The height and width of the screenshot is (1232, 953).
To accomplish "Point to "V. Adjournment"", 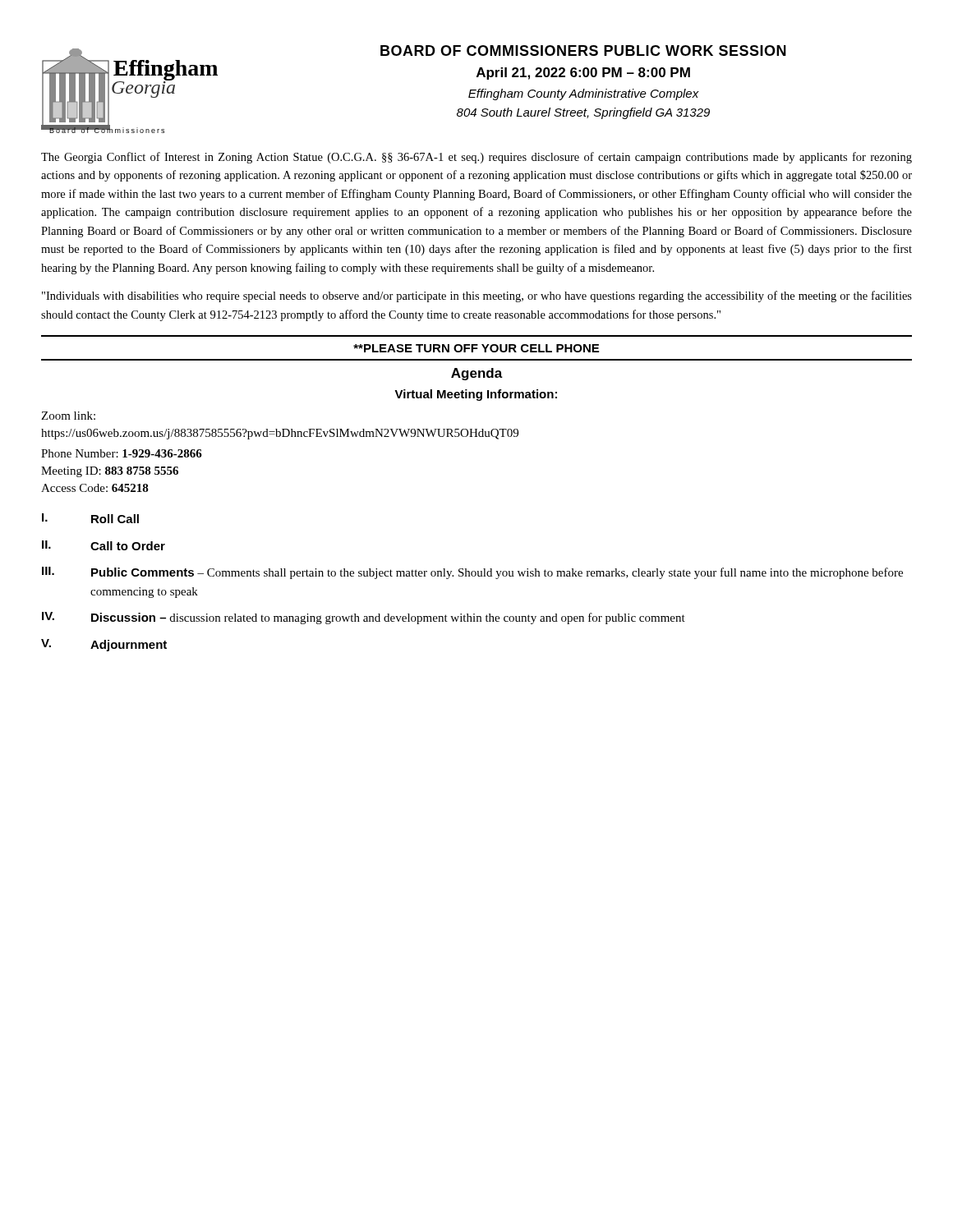I will pos(104,645).
